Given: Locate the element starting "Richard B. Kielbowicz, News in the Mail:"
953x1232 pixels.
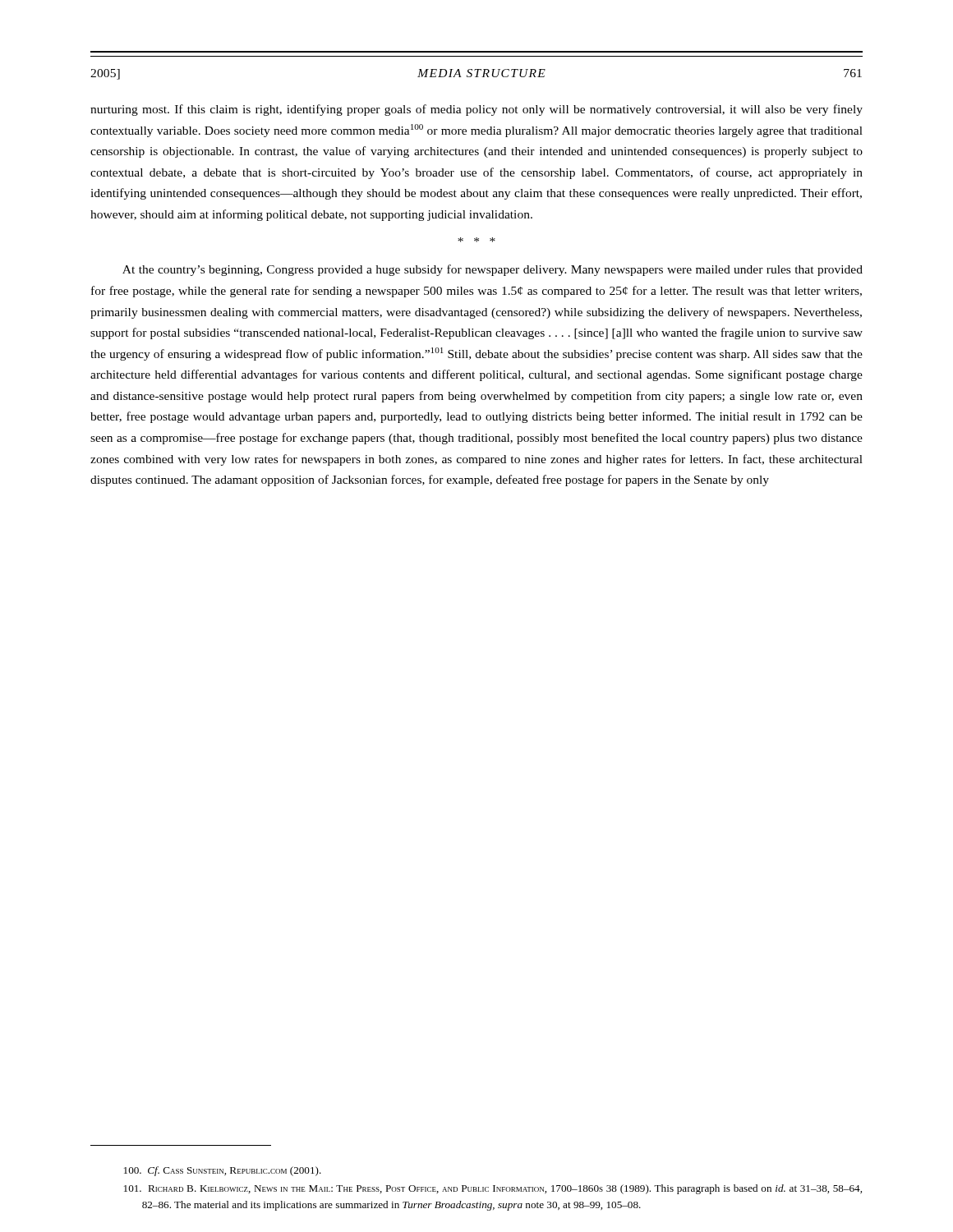Looking at the screenshot, I should tap(476, 1197).
